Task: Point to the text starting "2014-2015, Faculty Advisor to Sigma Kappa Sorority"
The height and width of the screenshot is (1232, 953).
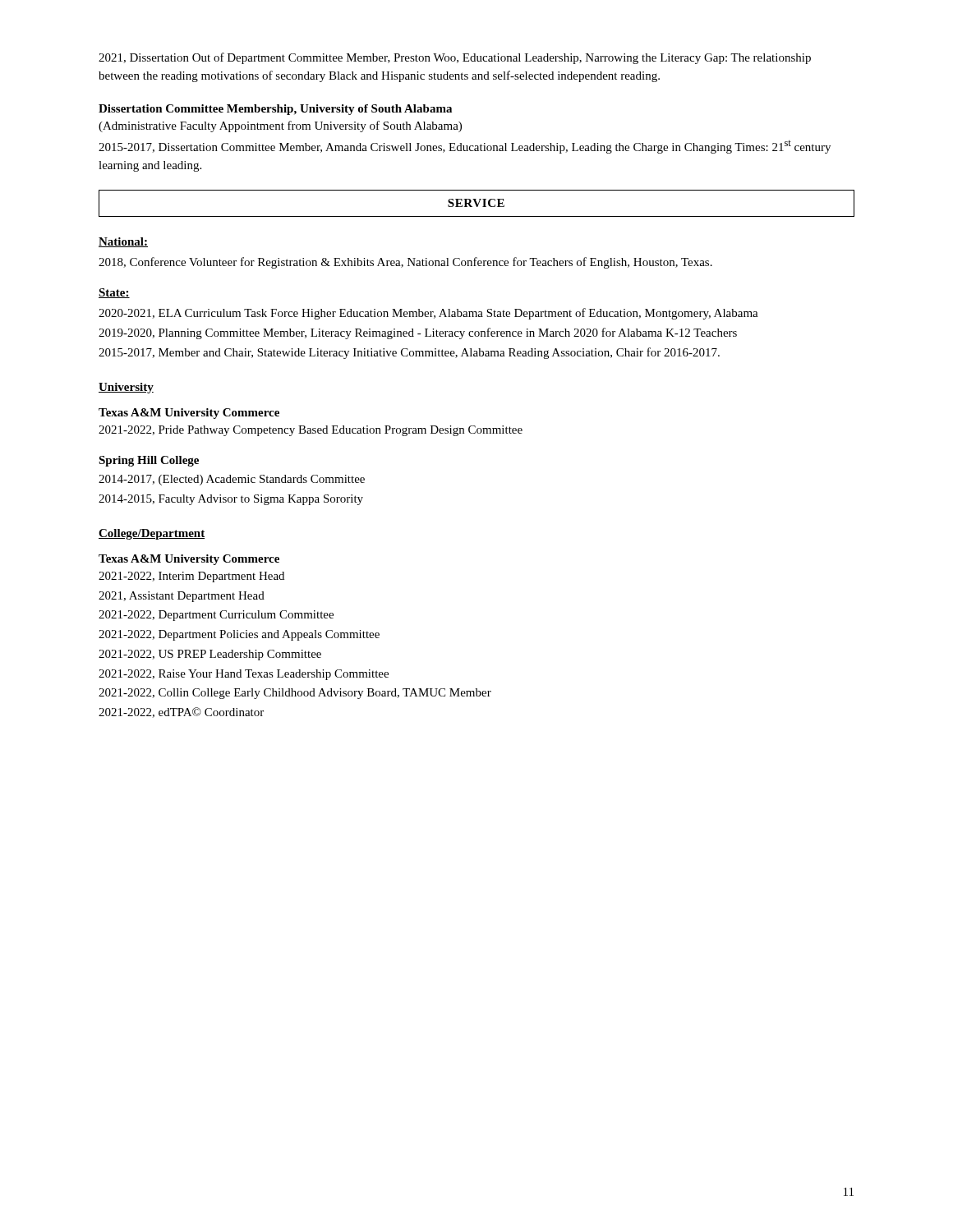Action: pyautogui.click(x=231, y=499)
